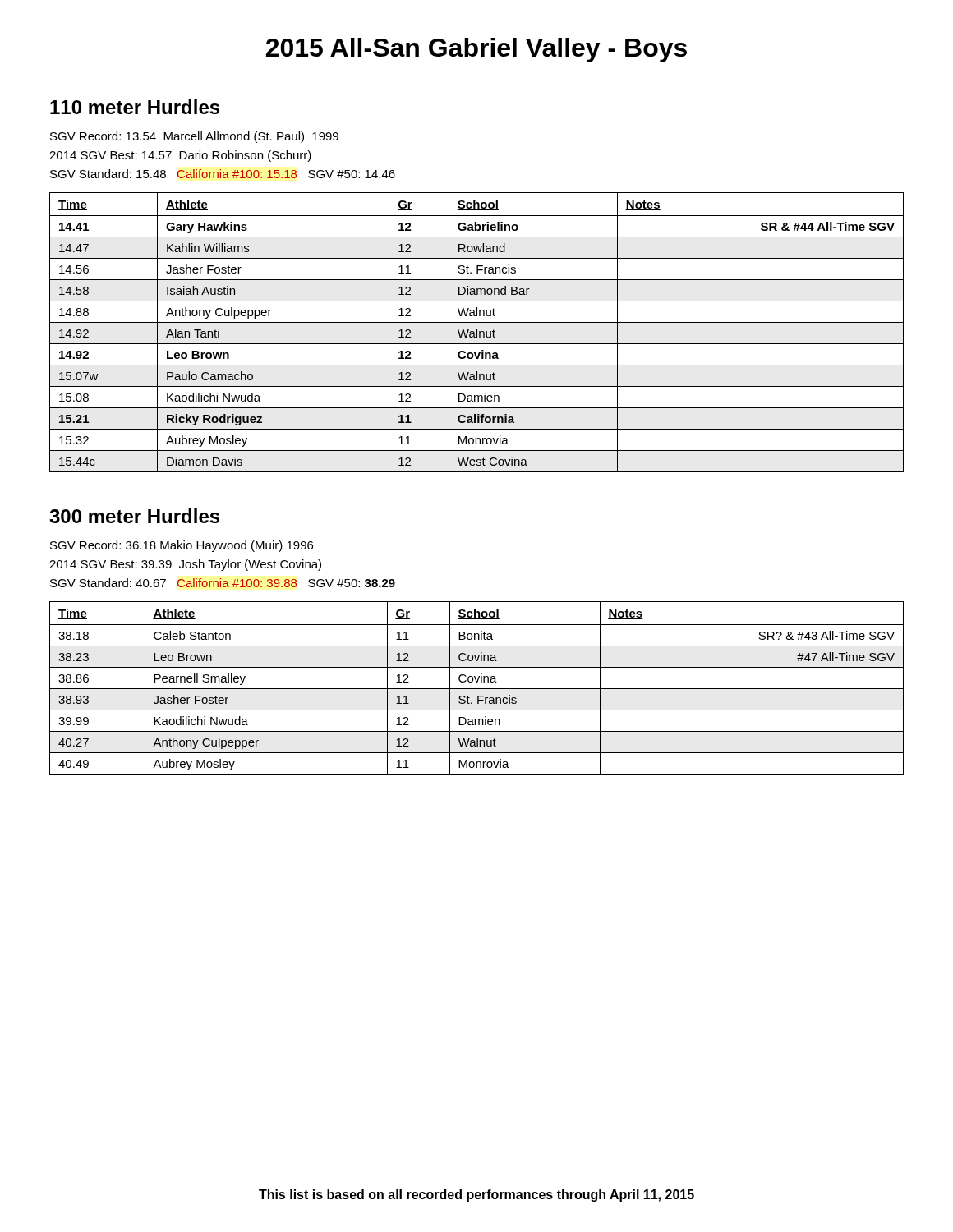Image resolution: width=953 pixels, height=1232 pixels.
Task: Where is the passage that starts "2014 SGV Best: 14.57 Dario"?
Action: pyautogui.click(x=180, y=155)
